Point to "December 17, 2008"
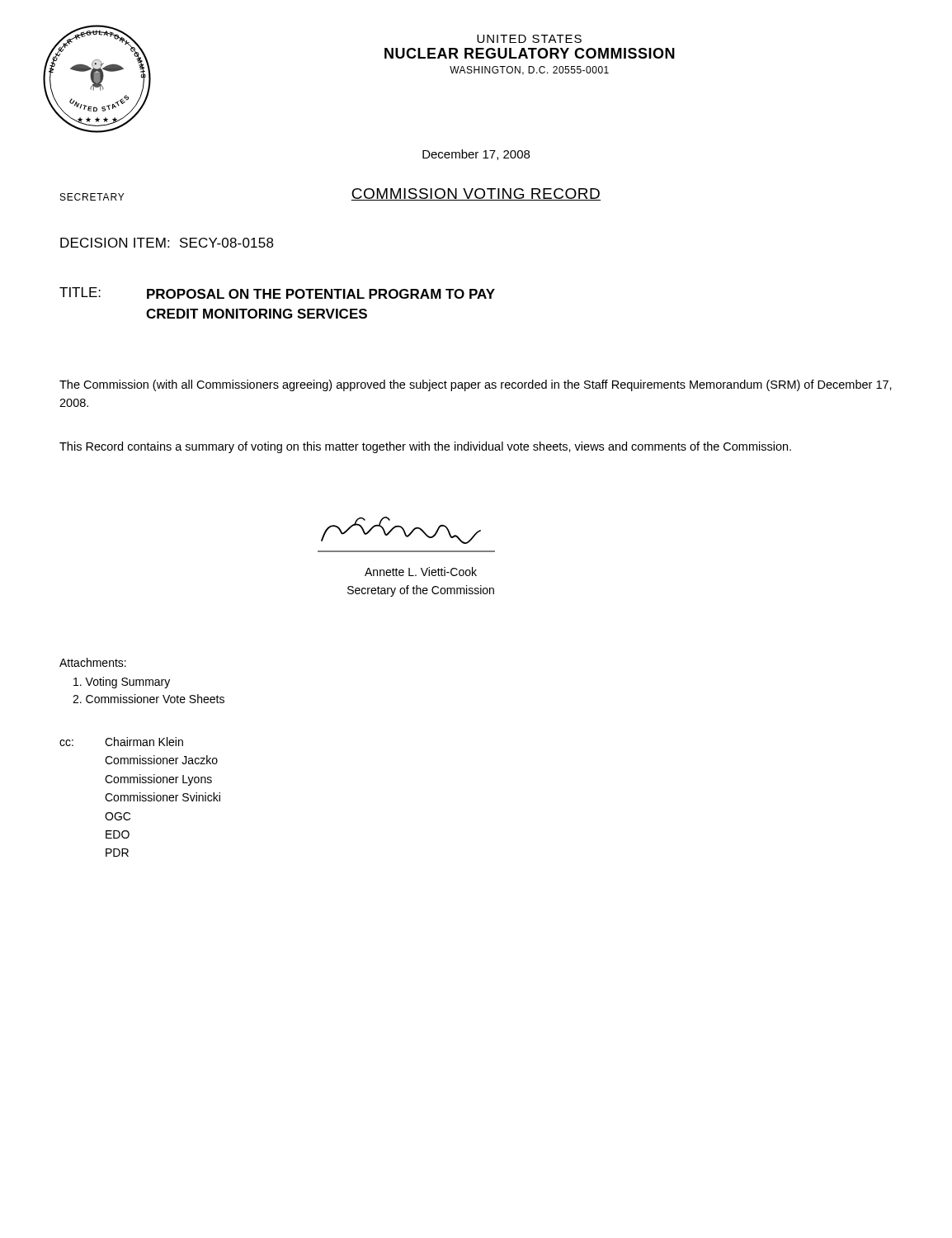The height and width of the screenshot is (1238, 952). [x=476, y=154]
